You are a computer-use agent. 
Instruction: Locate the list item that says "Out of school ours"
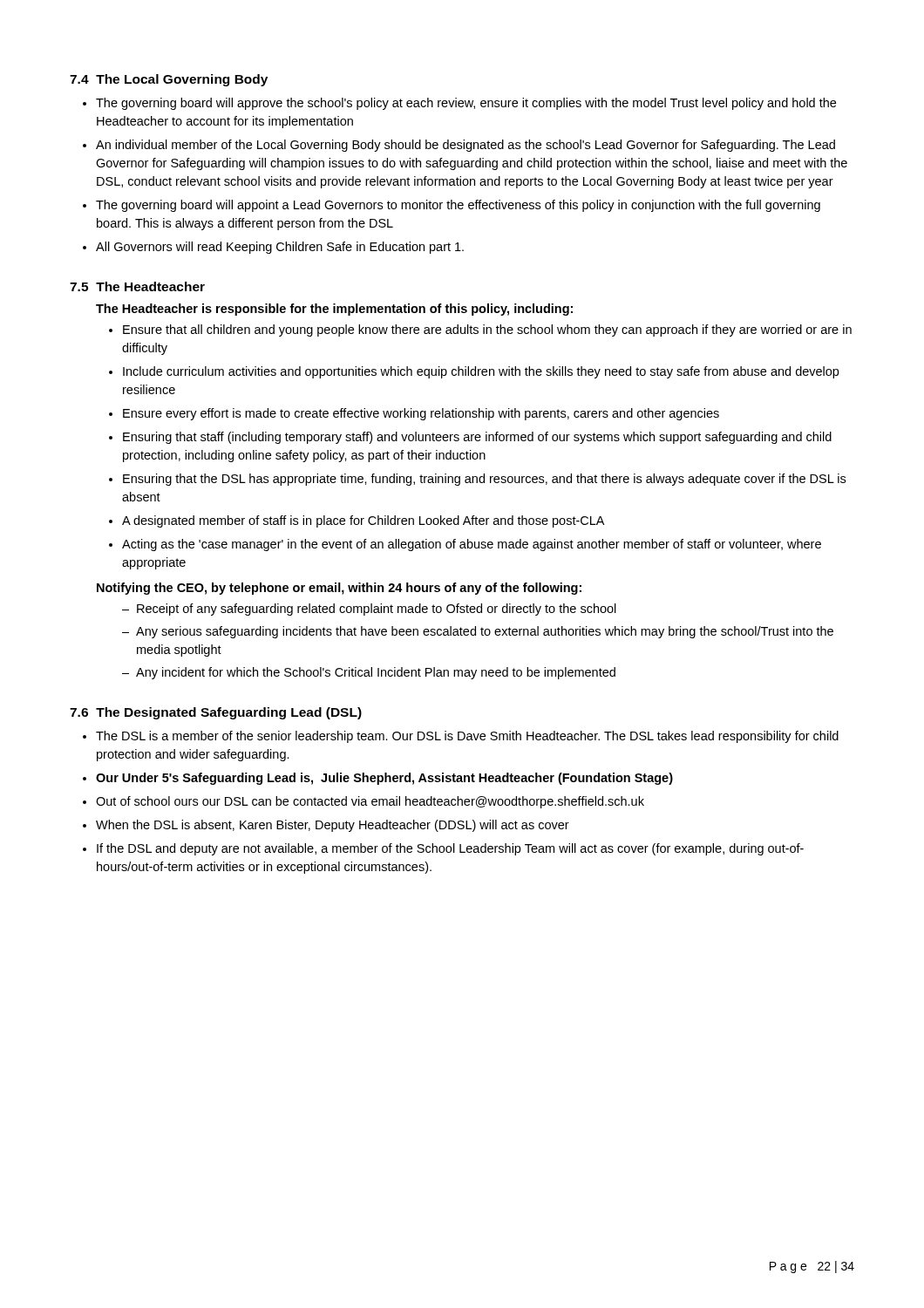[475, 802]
